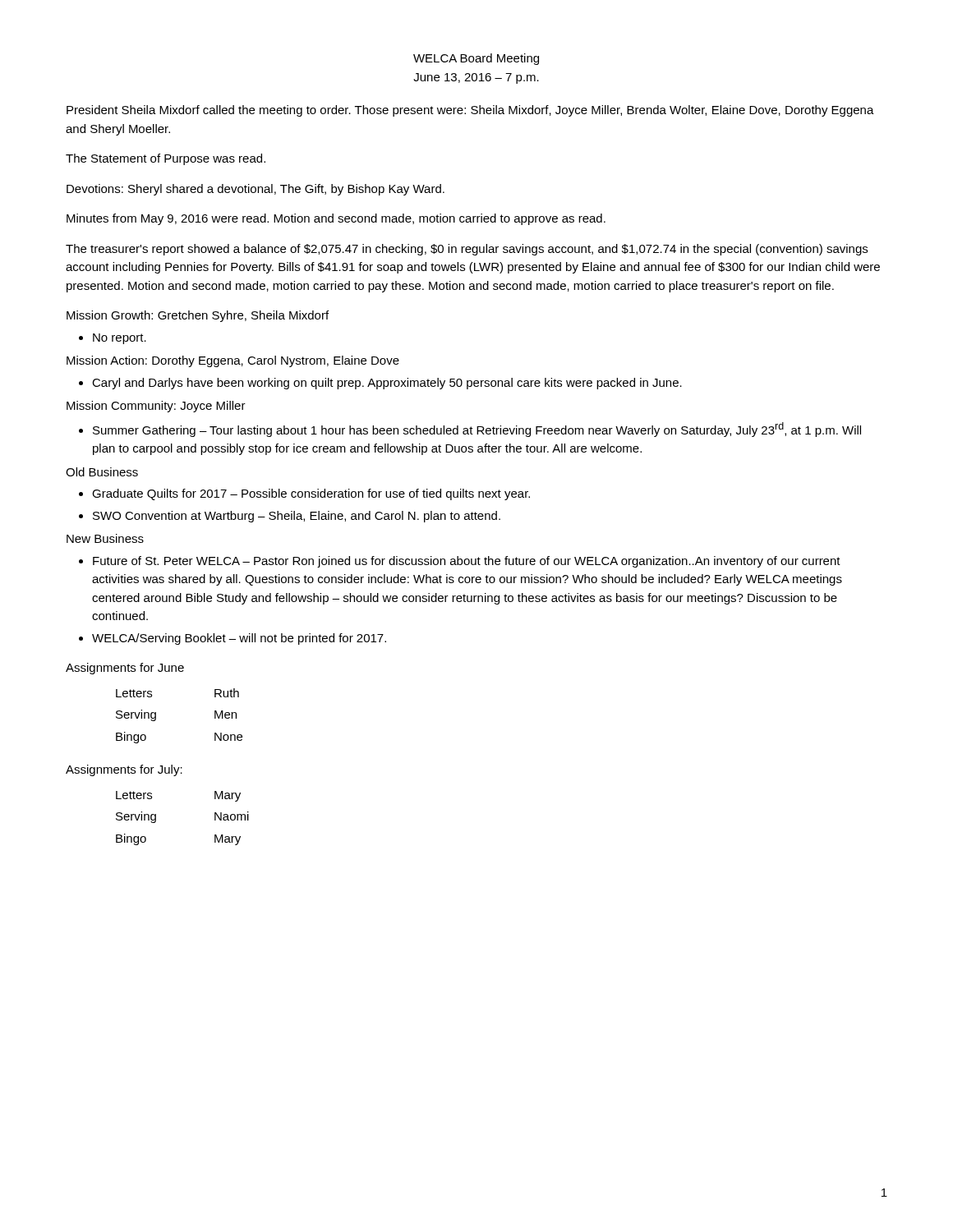Point to the region starting "Assignments for July:"

click(x=124, y=769)
